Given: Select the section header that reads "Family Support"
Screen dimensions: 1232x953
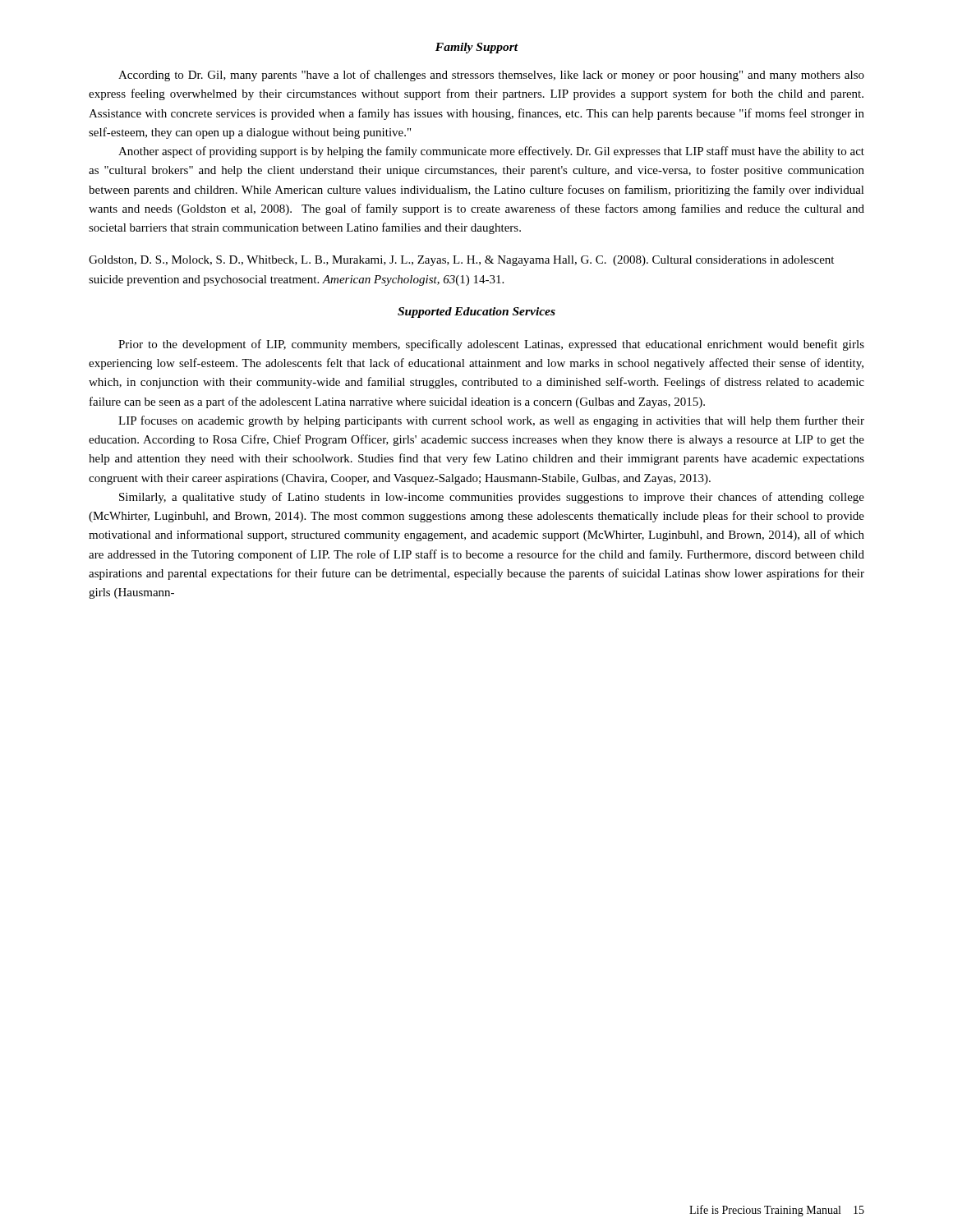Looking at the screenshot, I should [x=476, y=46].
